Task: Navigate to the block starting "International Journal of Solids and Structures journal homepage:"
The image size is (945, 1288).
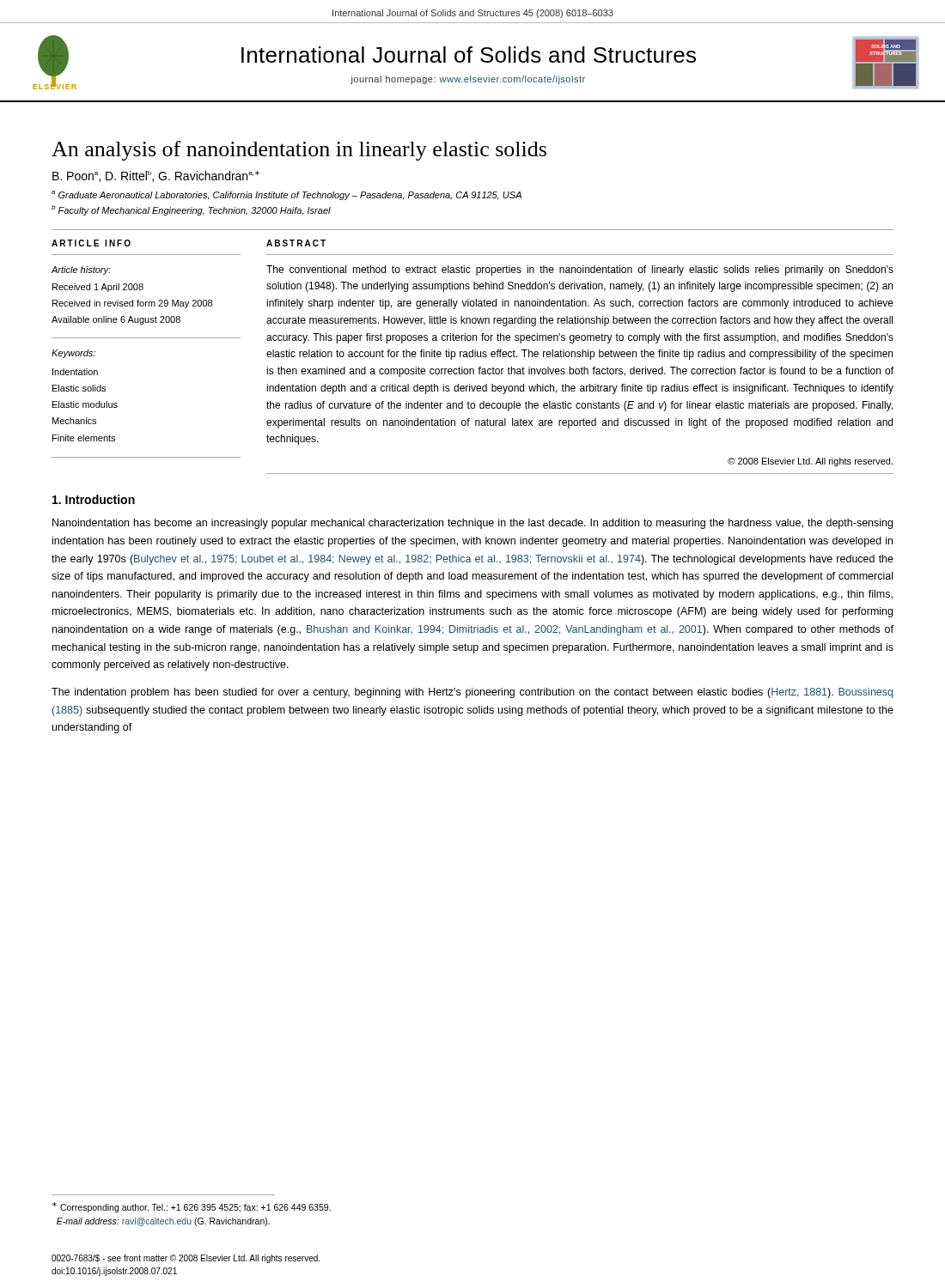Action: [x=468, y=63]
